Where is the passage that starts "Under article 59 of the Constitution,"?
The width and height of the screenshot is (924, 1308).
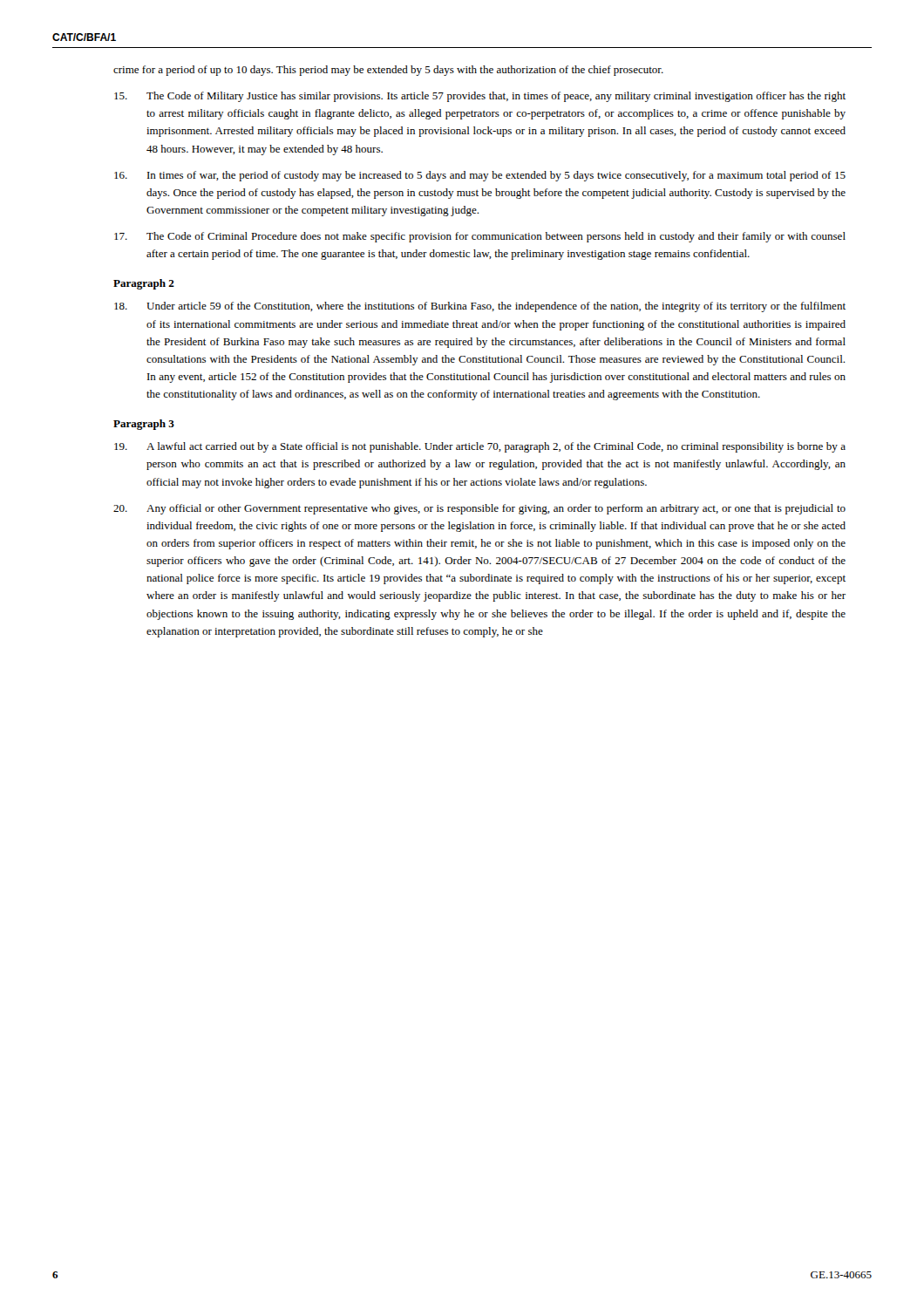click(x=479, y=350)
